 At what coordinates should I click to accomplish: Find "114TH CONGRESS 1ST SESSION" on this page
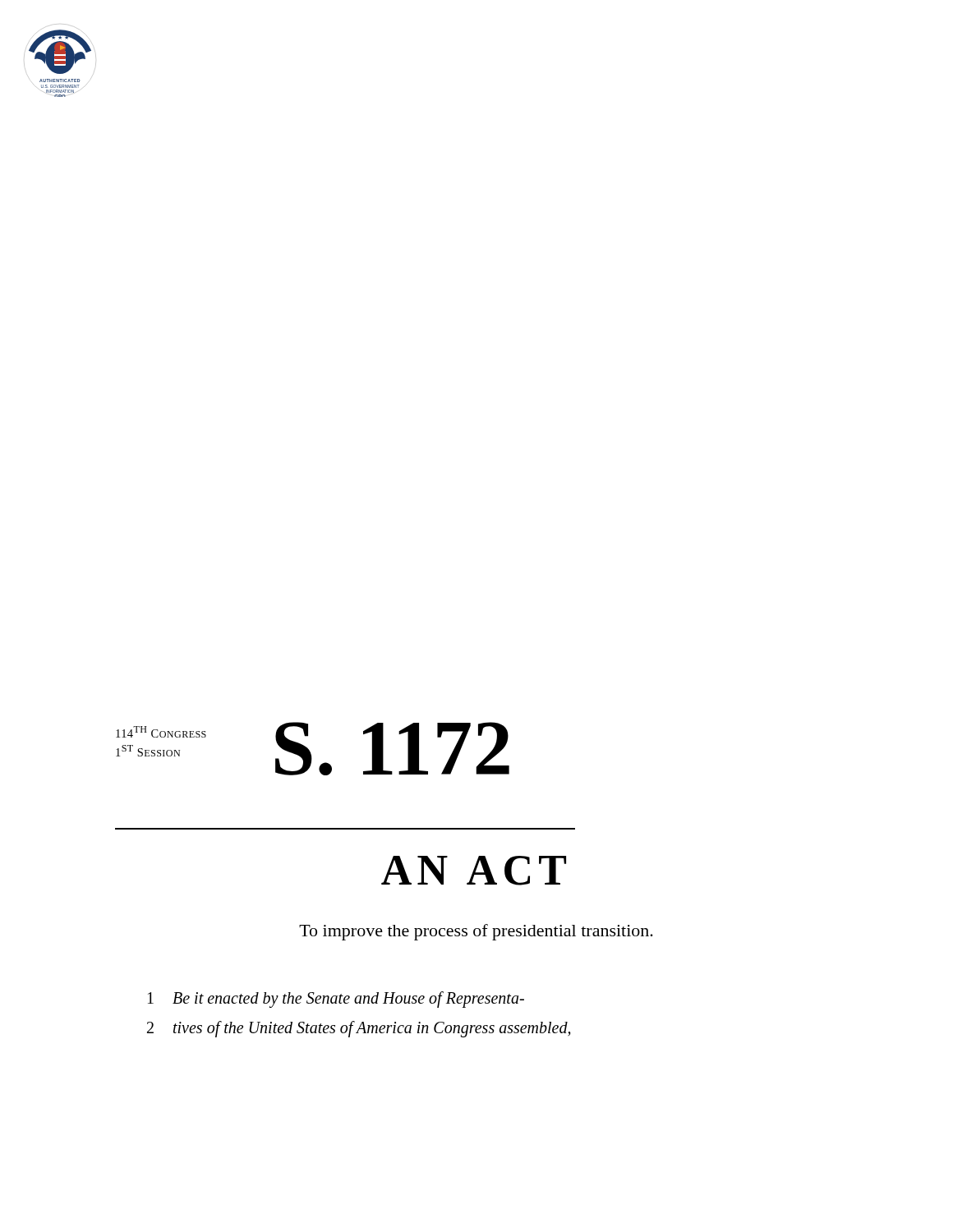tap(161, 742)
